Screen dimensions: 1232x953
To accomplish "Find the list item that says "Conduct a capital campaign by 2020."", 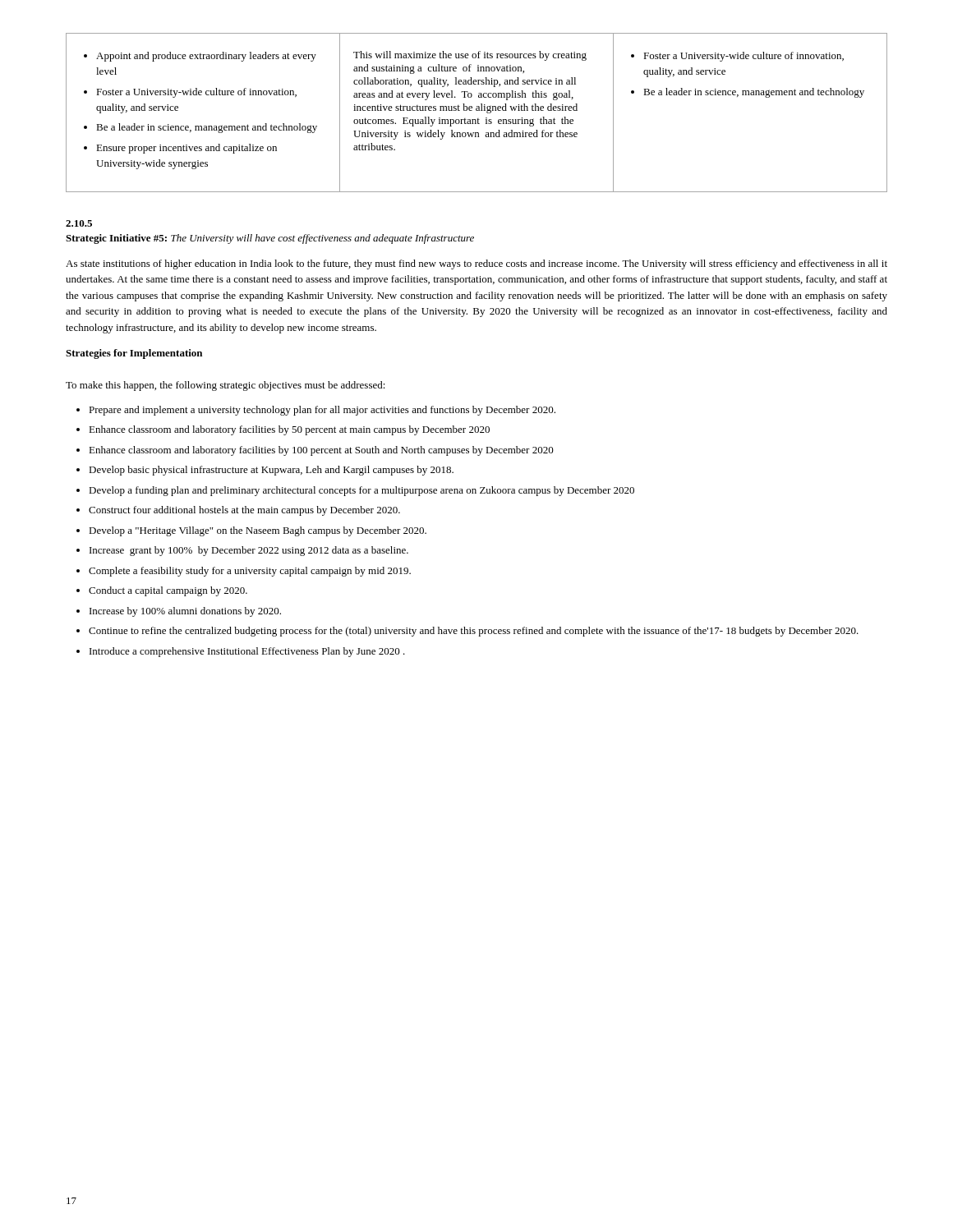I will 162,591.
